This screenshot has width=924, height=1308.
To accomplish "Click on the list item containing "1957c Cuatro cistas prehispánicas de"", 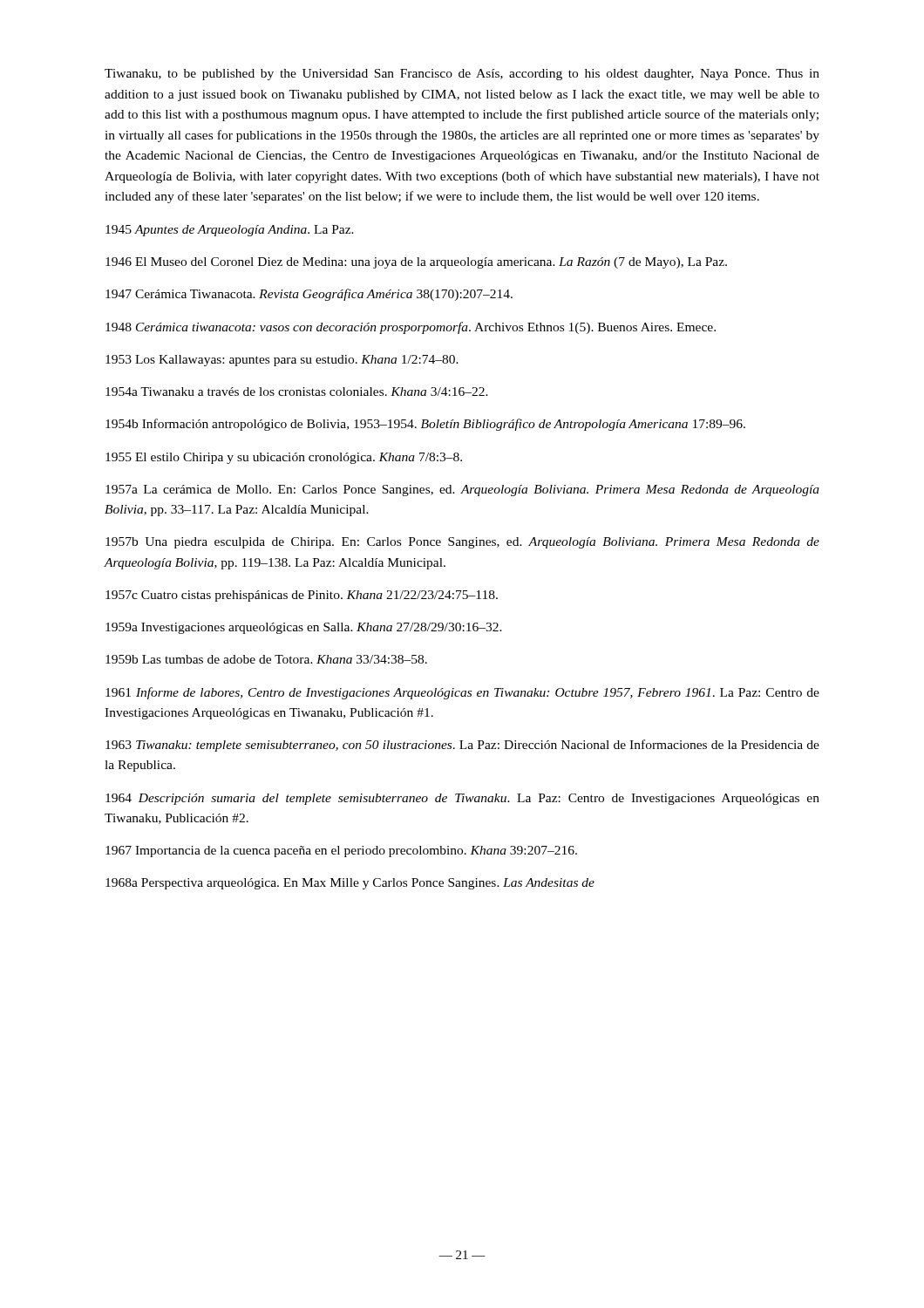I will pos(302,594).
